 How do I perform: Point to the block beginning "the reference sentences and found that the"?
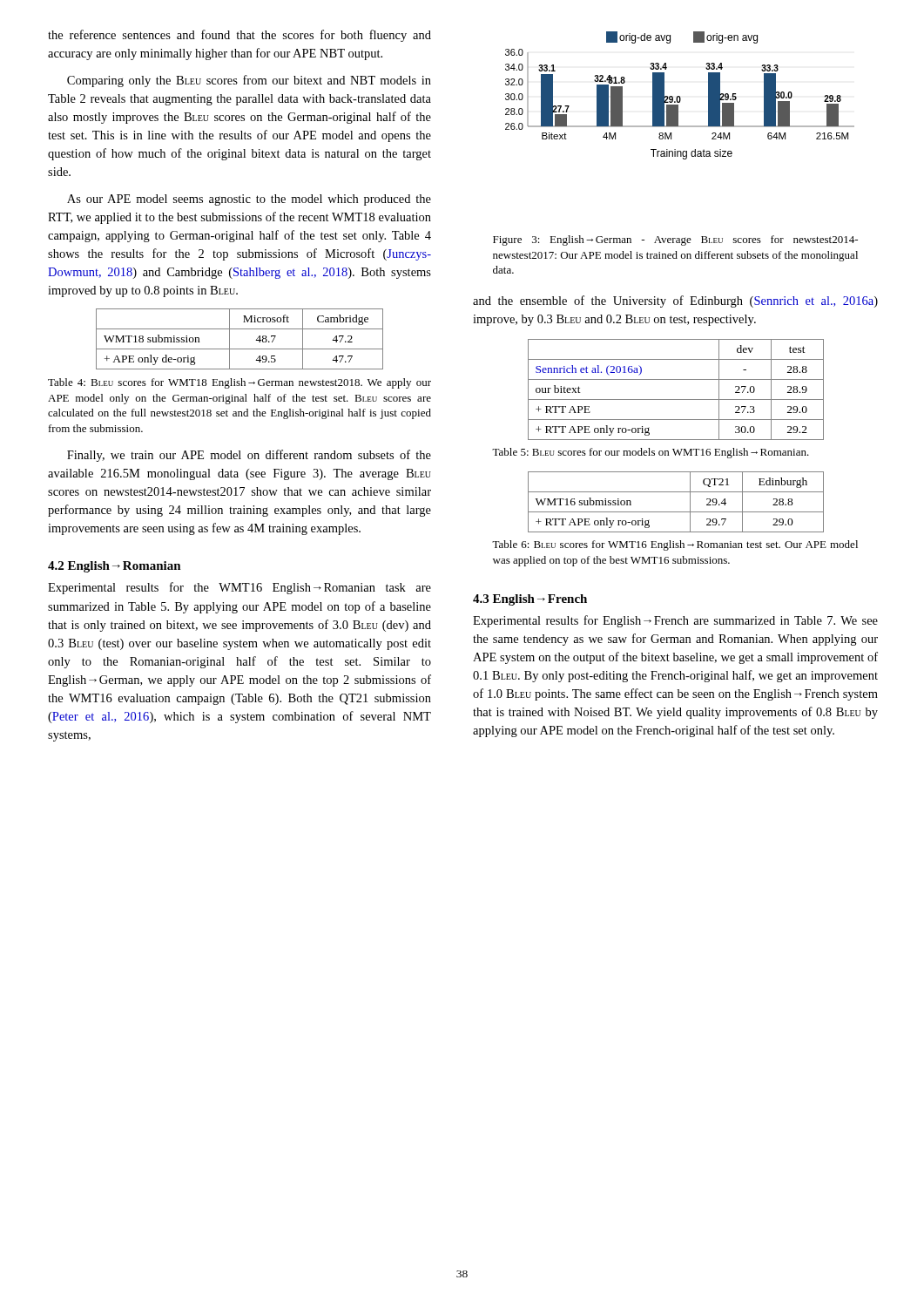coord(239,44)
